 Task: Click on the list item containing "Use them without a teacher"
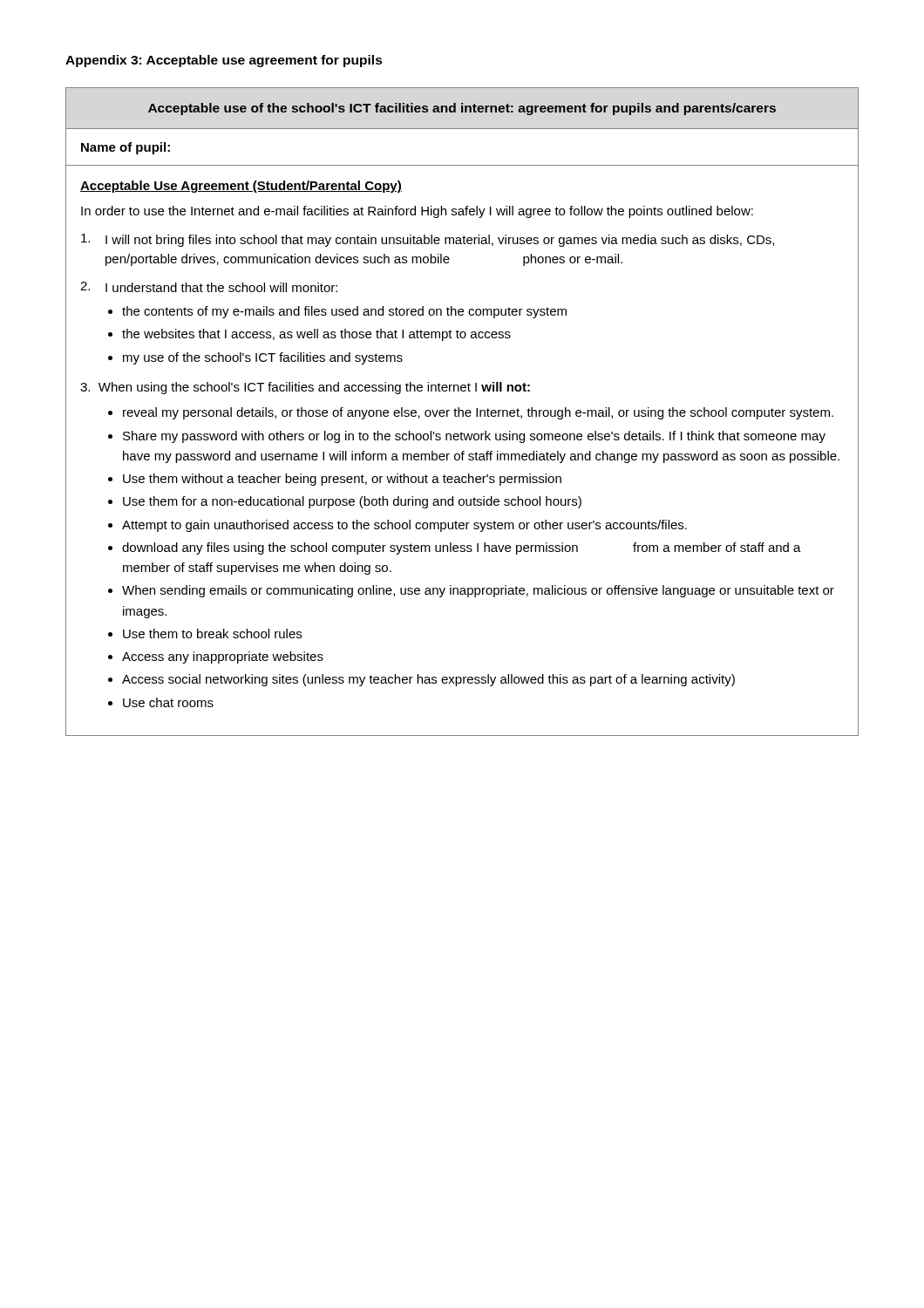(x=342, y=478)
